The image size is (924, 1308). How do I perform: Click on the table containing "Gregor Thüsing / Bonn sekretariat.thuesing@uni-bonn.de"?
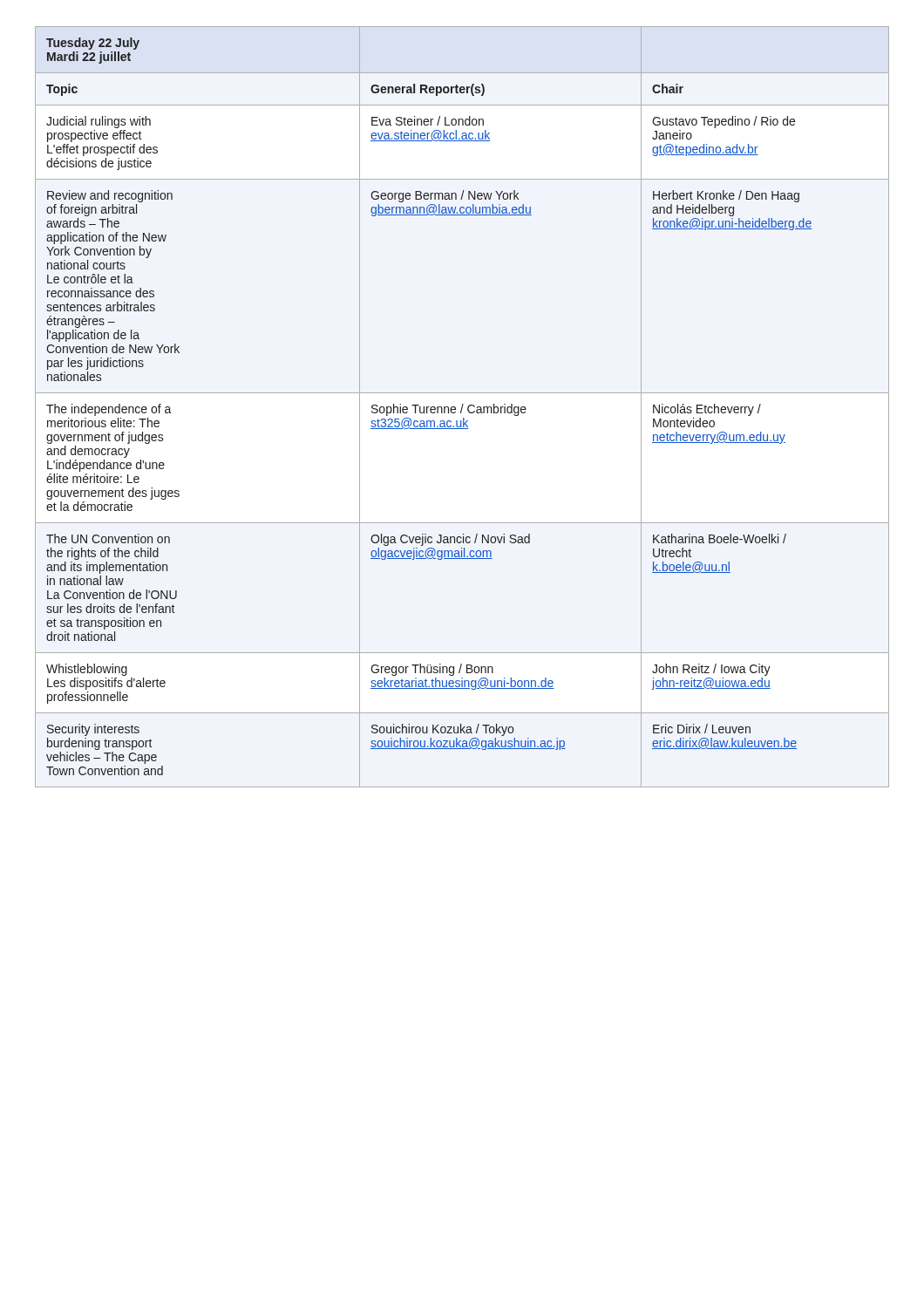(462, 407)
